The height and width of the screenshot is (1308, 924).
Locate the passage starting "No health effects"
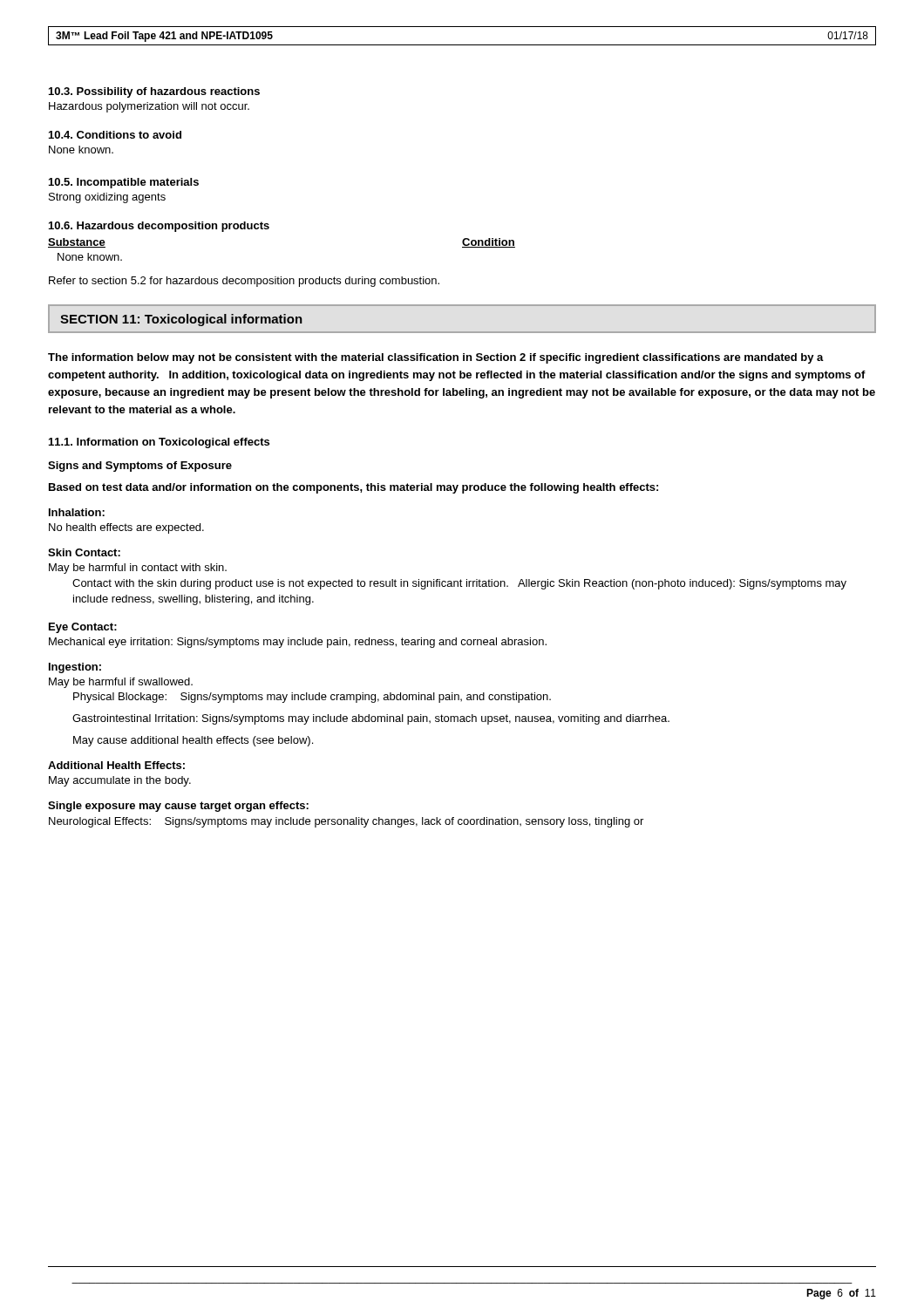[126, 527]
